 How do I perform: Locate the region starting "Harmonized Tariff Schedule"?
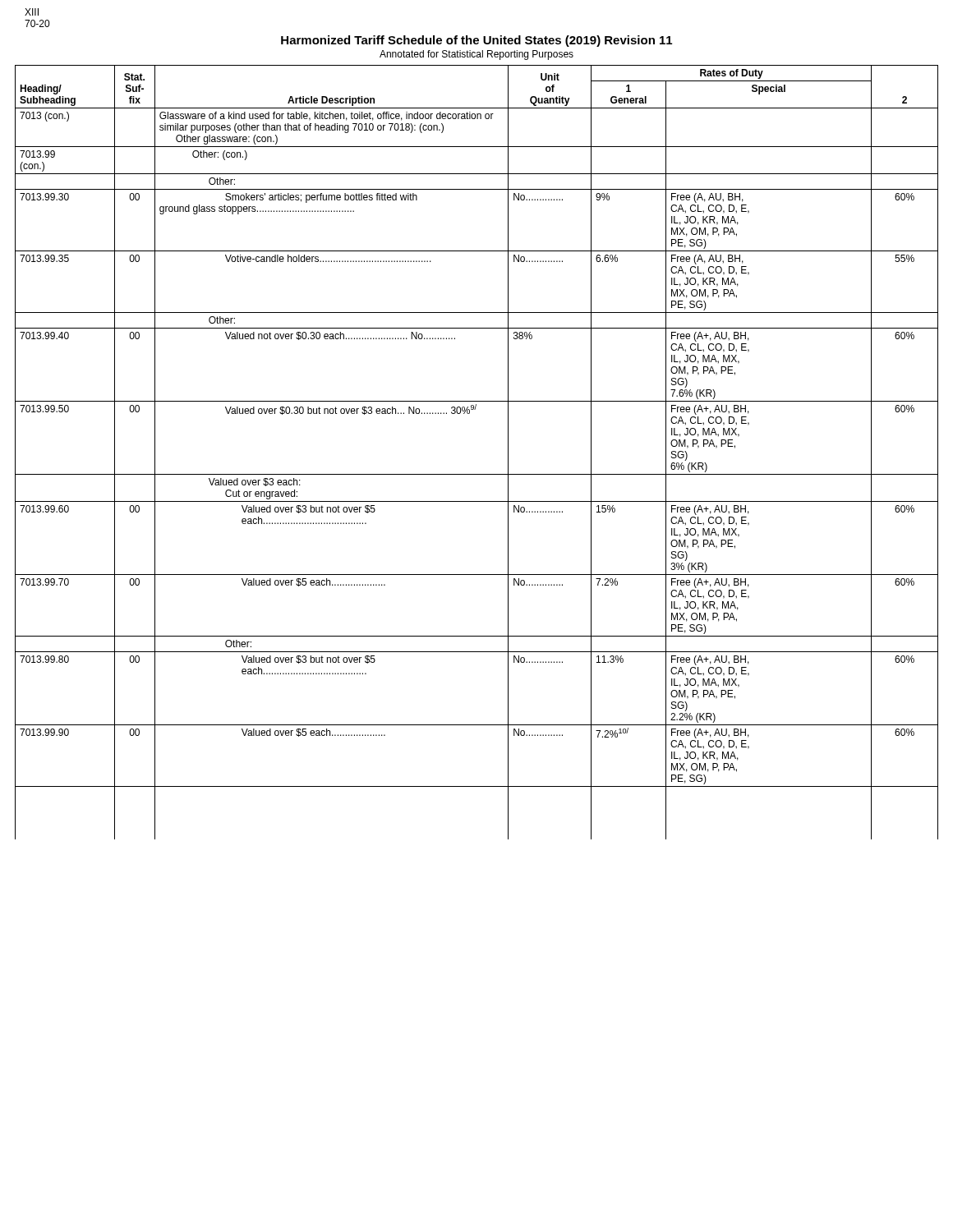476,40
